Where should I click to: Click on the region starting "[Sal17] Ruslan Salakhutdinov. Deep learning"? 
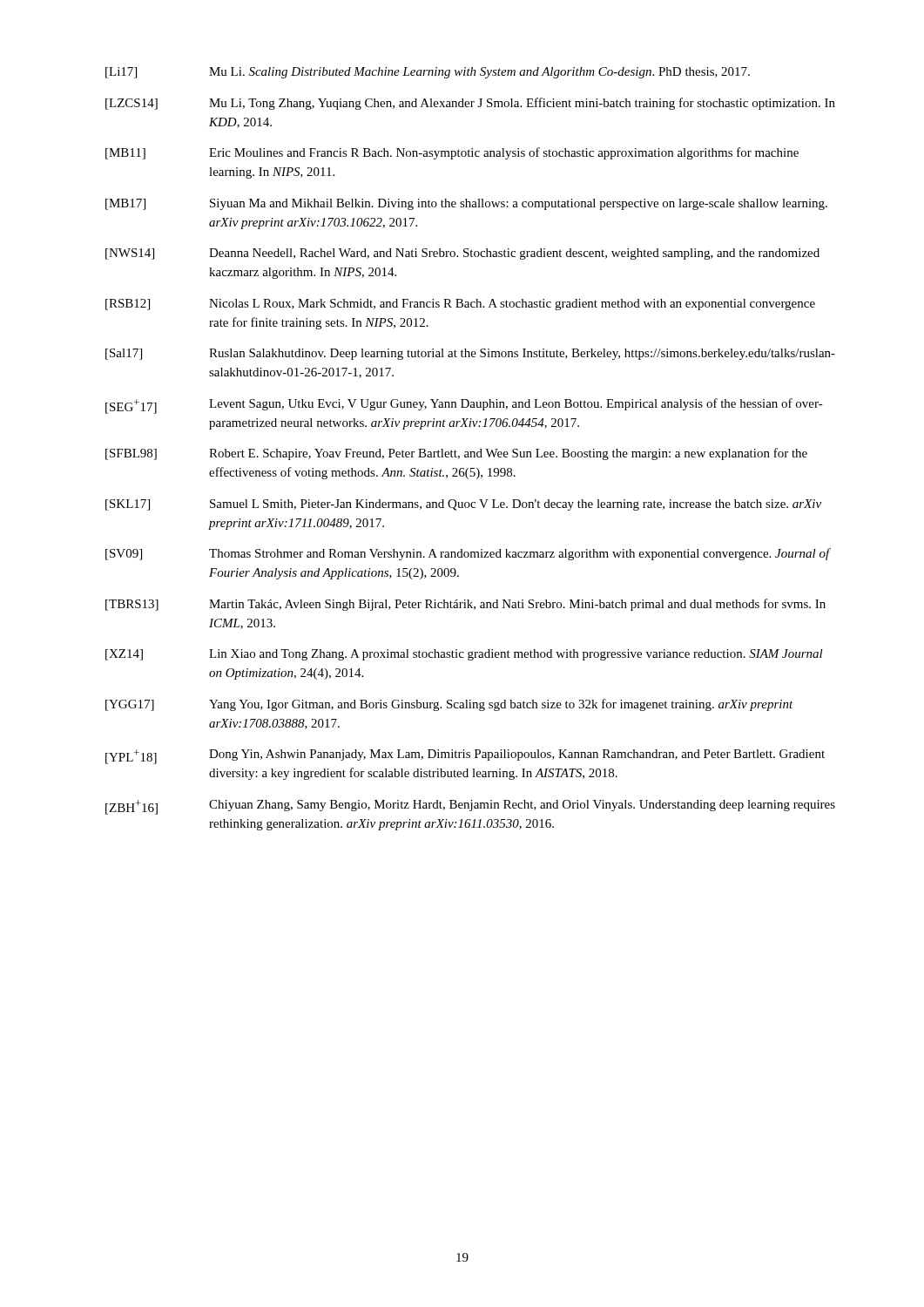pyautogui.click(x=471, y=363)
